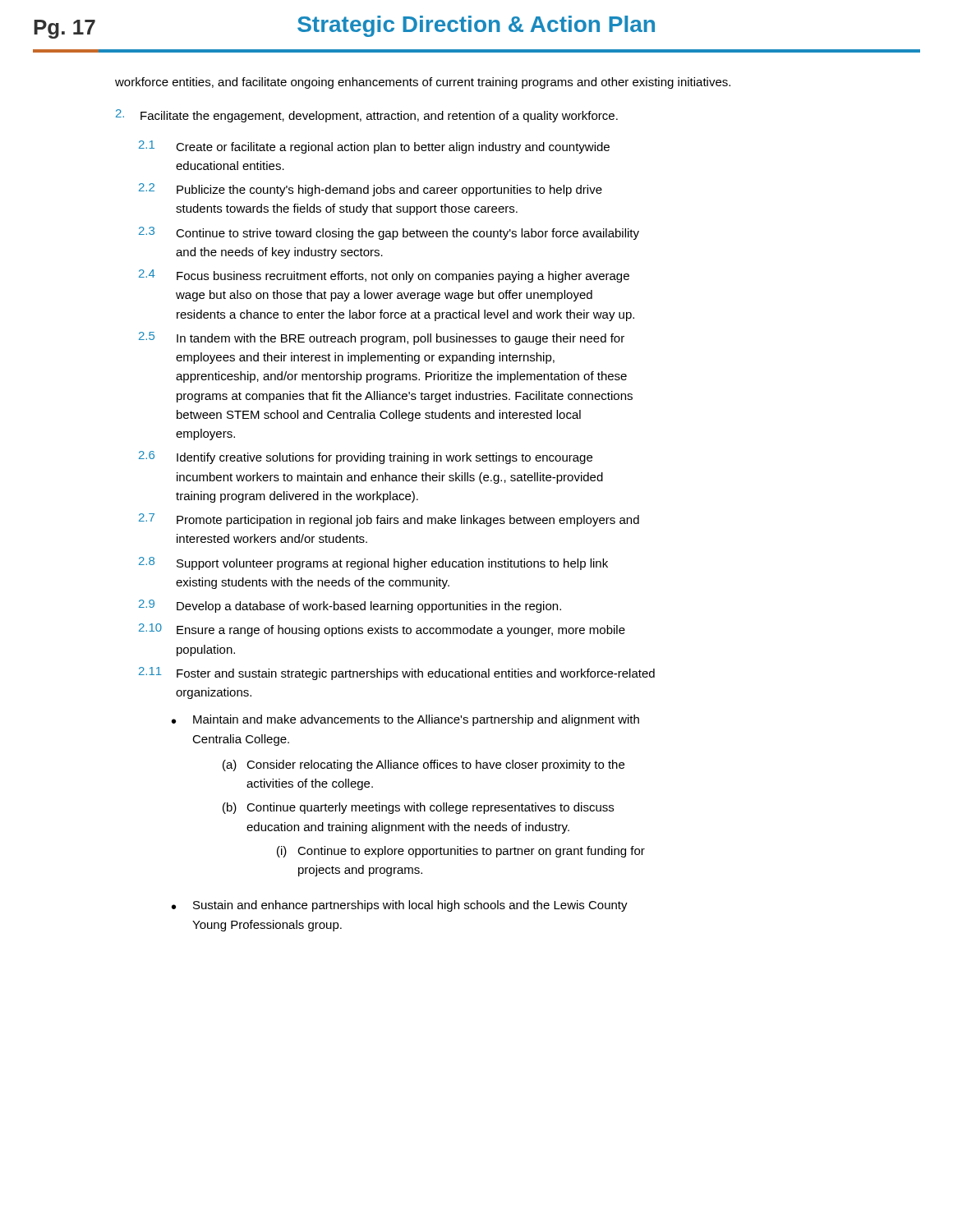The width and height of the screenshot is (953, 1232).
Task: Point to the text starting "2.5 In tandem with the BRE"
Action: point(385,386)
